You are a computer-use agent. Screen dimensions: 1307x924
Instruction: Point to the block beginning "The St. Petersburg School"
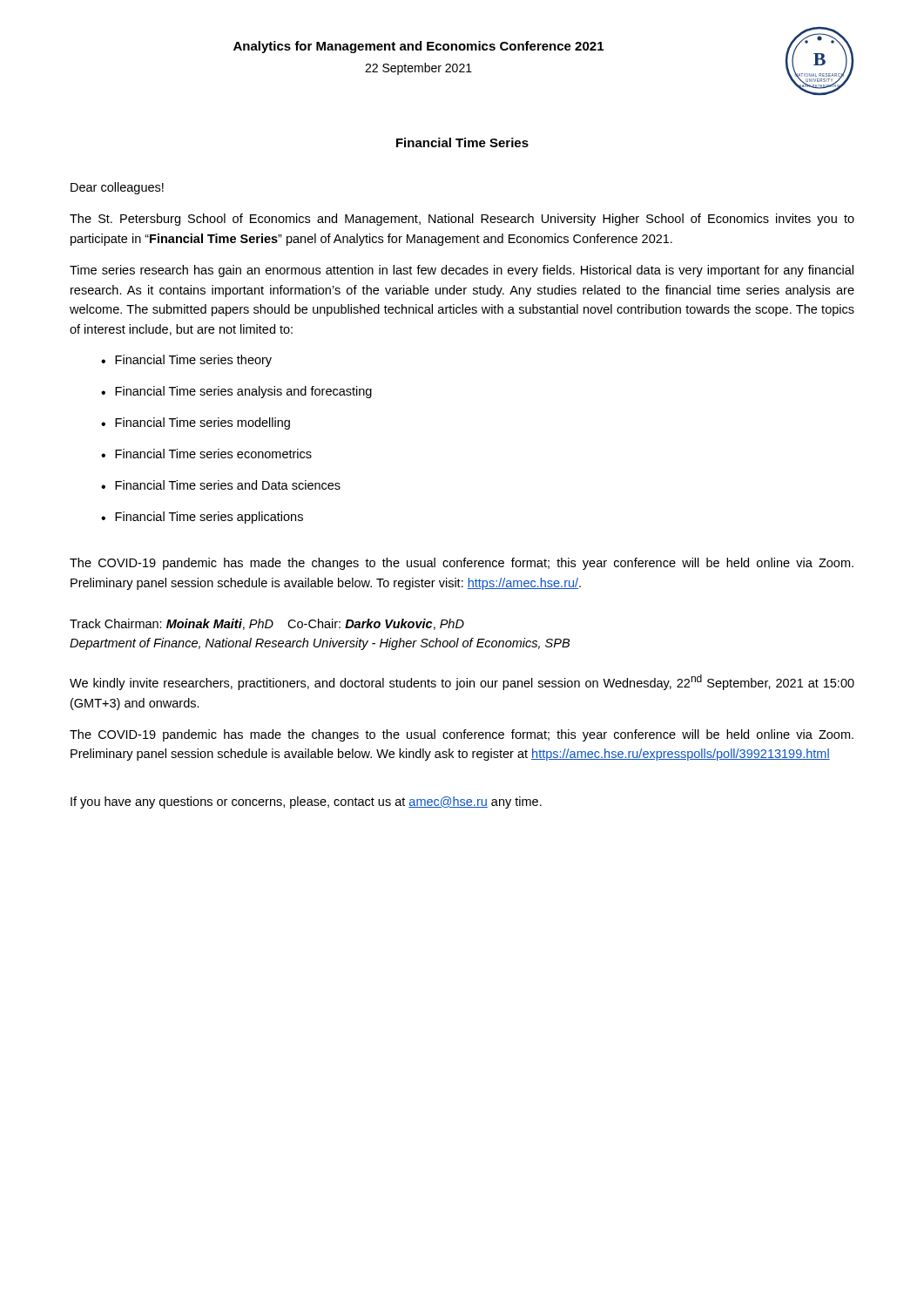[x=462, y=229]
